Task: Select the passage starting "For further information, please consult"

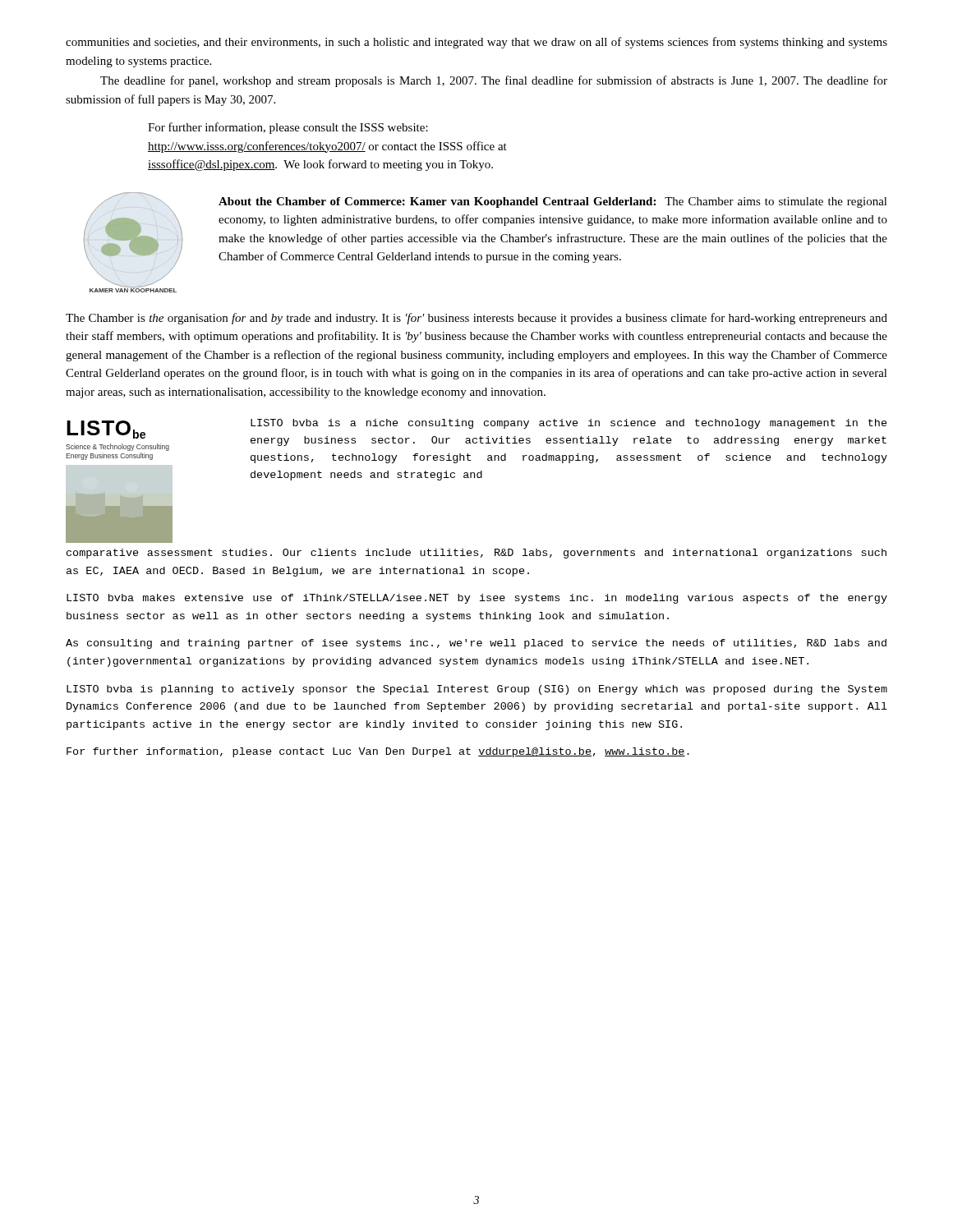Action: (327, 146)
